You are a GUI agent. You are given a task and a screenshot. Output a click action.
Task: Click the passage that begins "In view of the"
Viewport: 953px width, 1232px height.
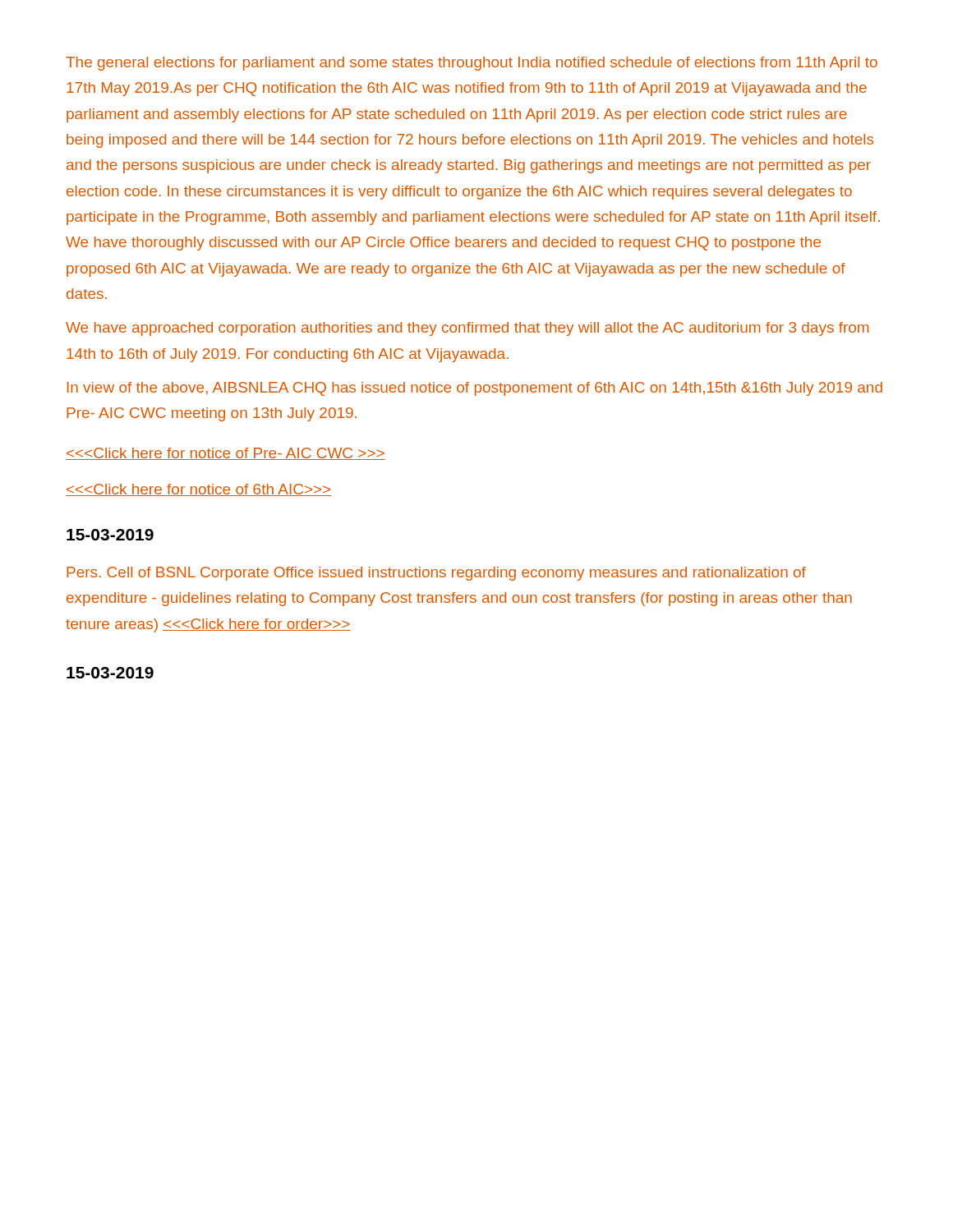[474, 400]
